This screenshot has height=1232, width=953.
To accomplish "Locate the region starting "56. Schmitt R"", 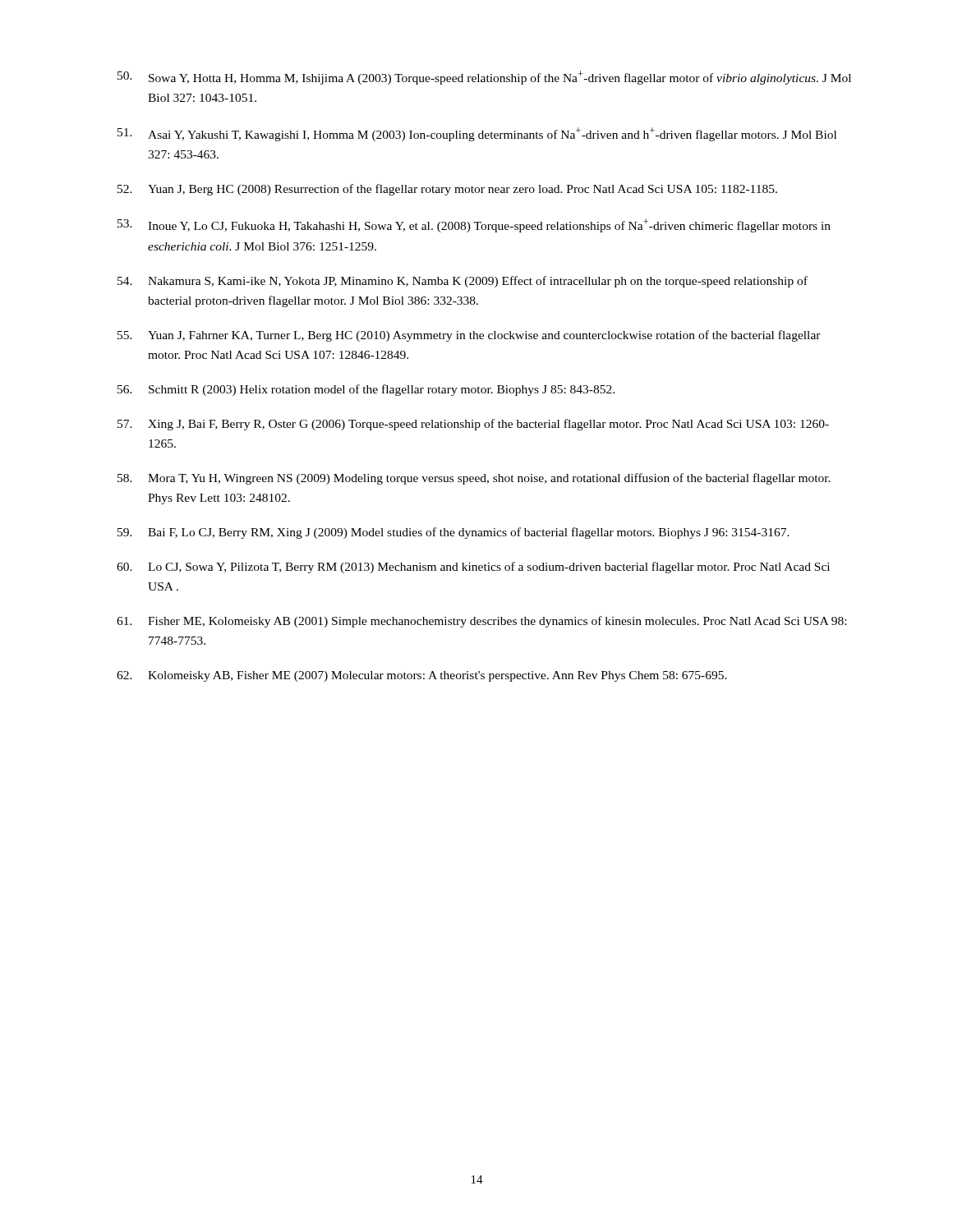I will 486,389.
